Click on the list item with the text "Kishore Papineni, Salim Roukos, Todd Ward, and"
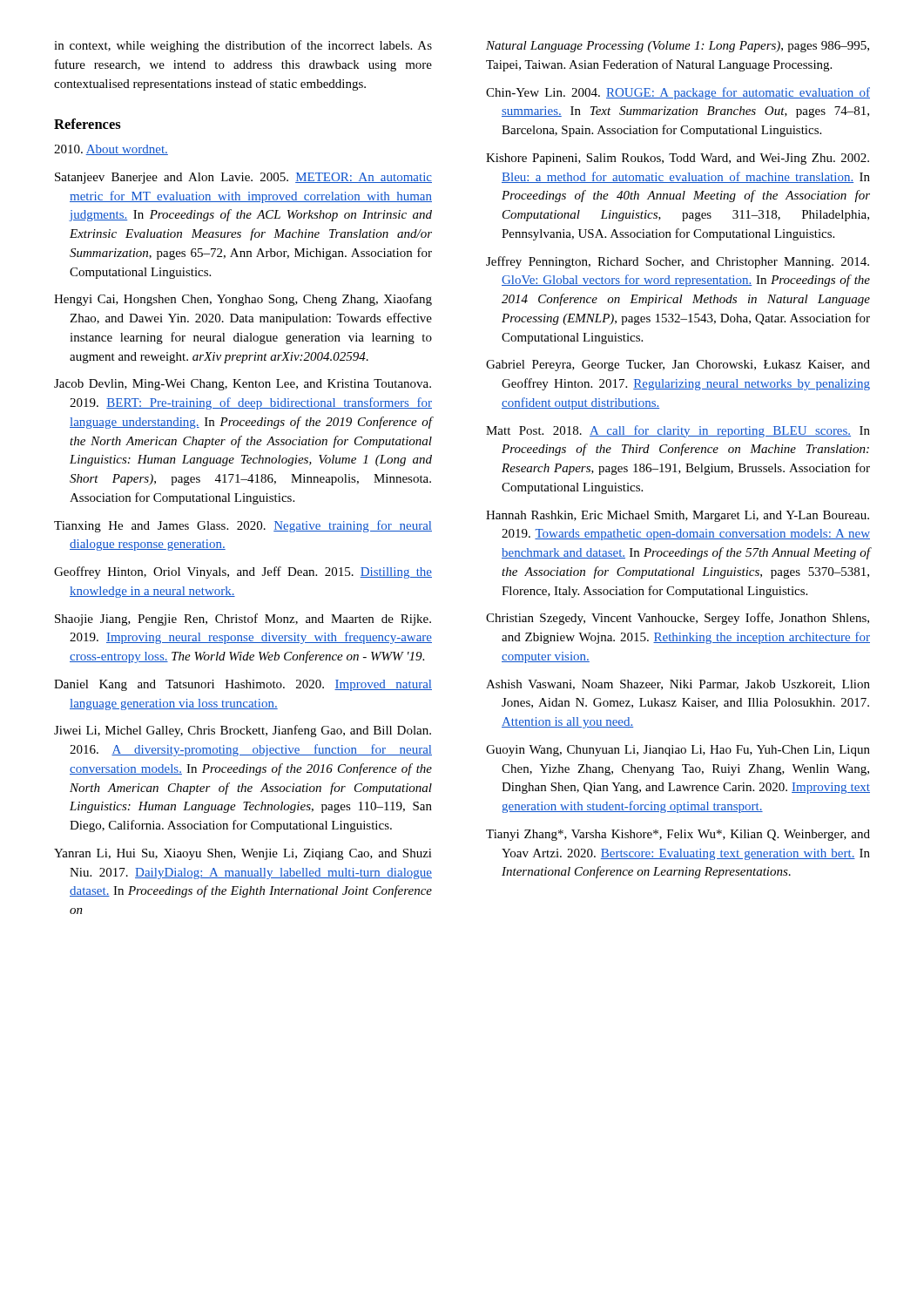 tap(678, 195)
